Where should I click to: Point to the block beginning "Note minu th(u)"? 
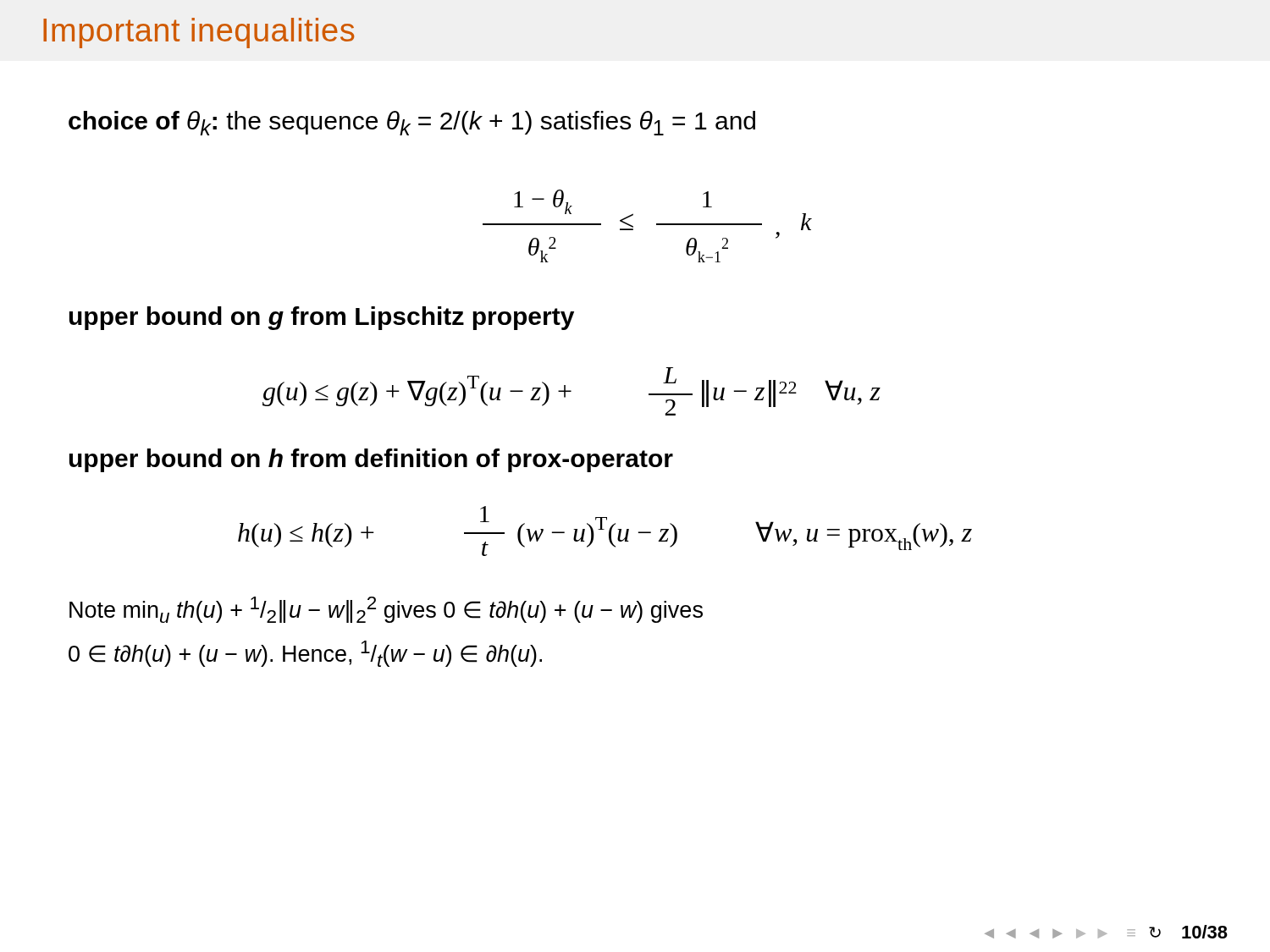point(386,632)
